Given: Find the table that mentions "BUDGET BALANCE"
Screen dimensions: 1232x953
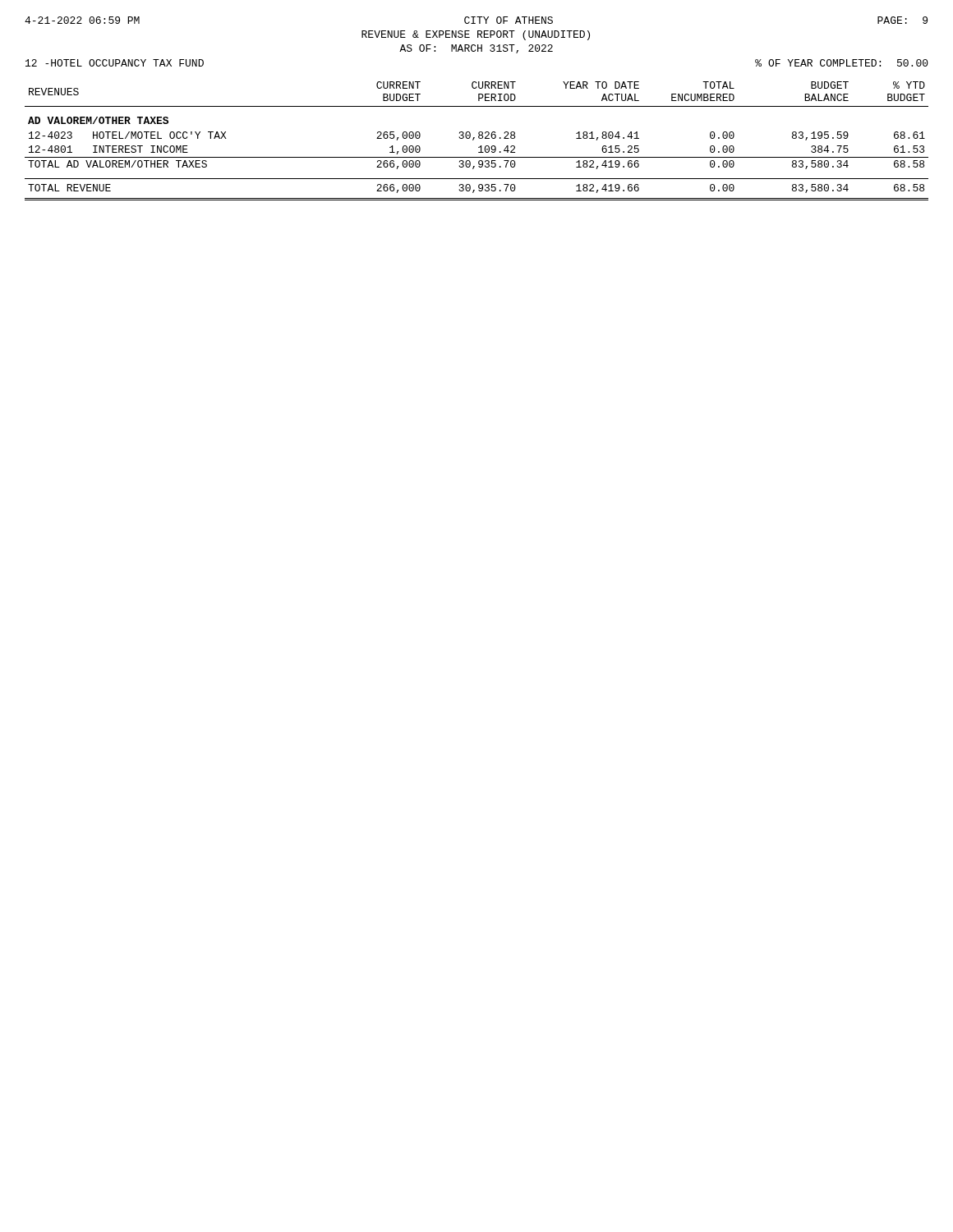Looking at the screenshot, I should pos(476,139).
